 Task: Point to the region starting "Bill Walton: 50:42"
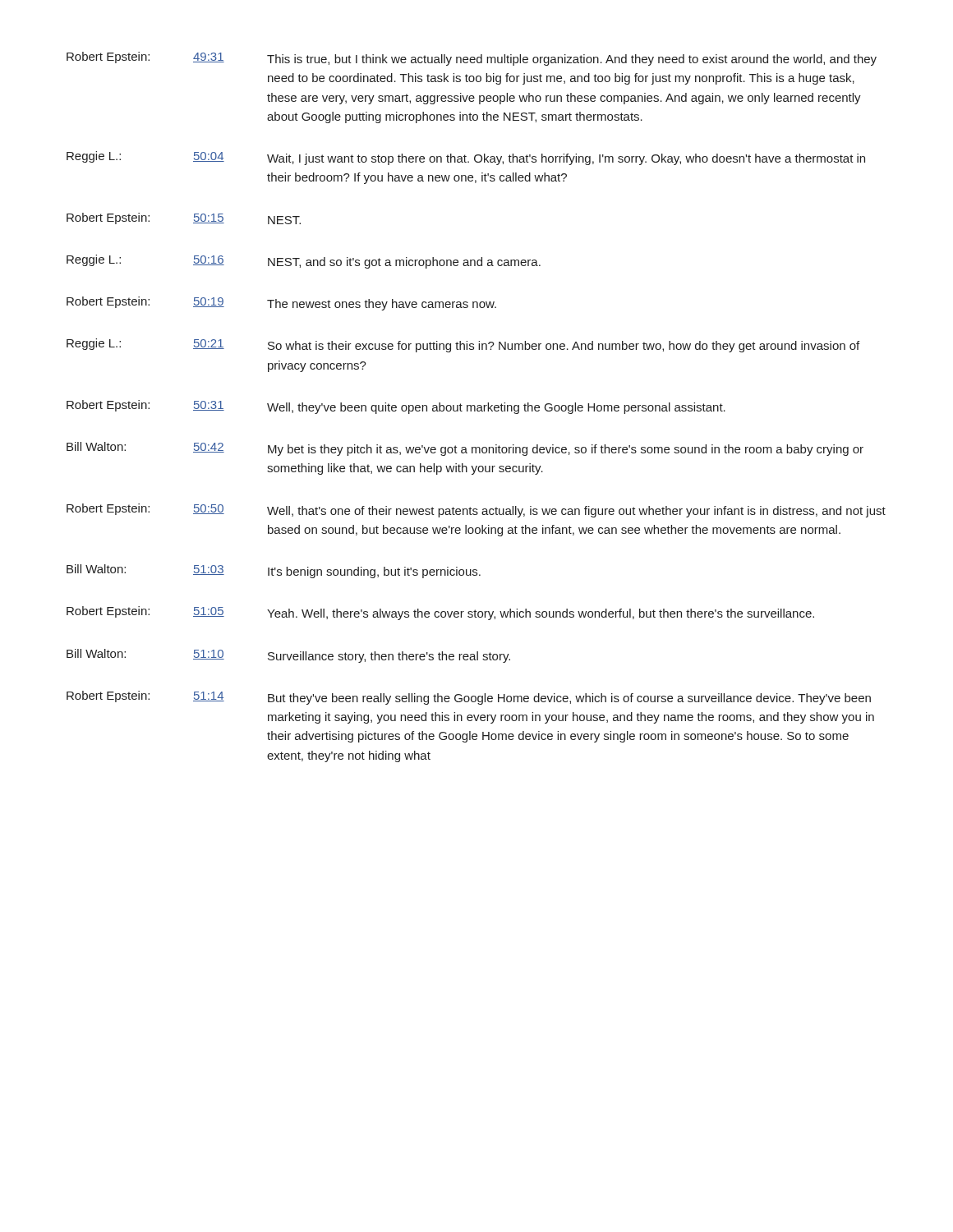coord(476,459)
